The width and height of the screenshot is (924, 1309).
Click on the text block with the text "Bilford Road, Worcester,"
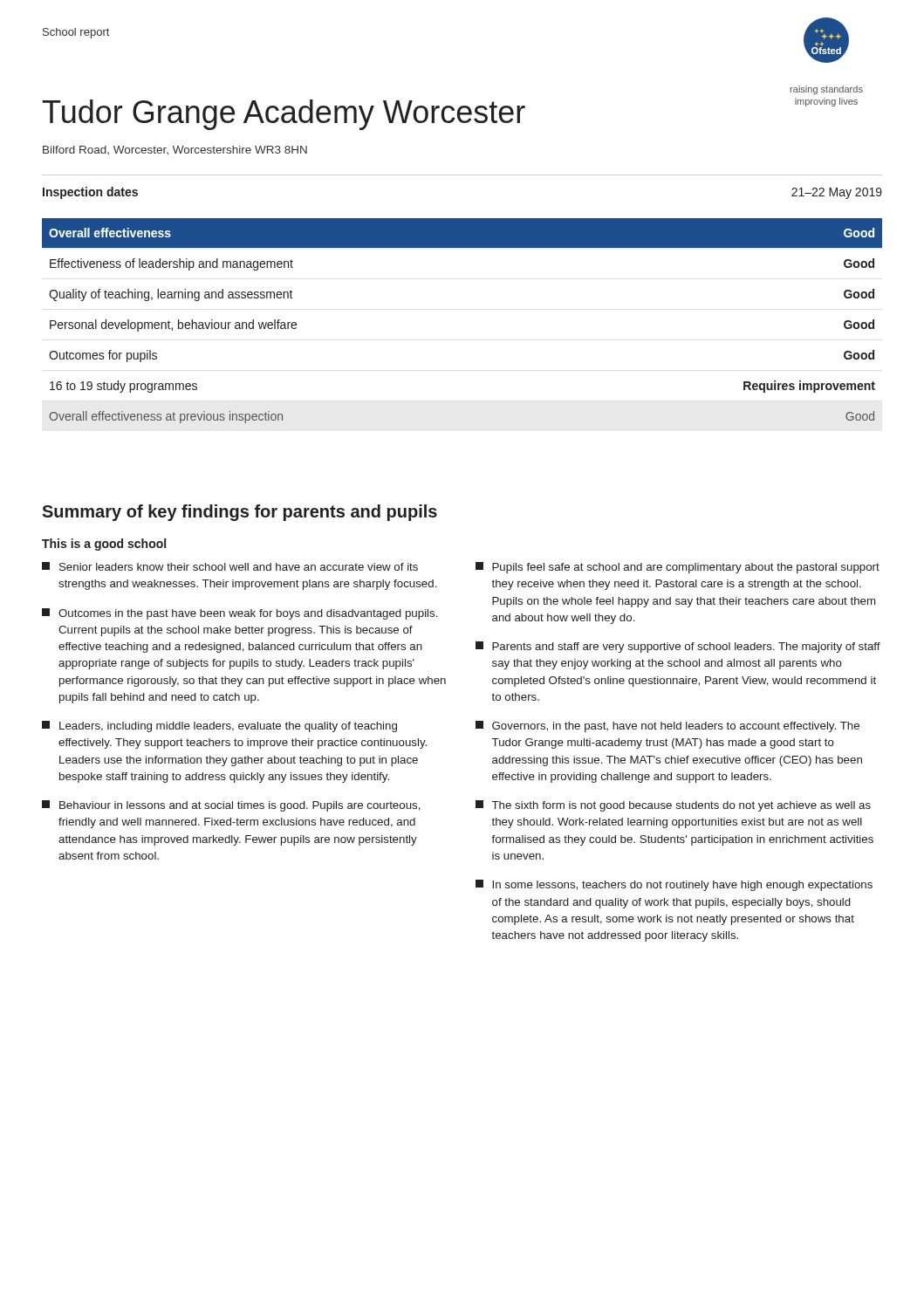coord(175,150)
